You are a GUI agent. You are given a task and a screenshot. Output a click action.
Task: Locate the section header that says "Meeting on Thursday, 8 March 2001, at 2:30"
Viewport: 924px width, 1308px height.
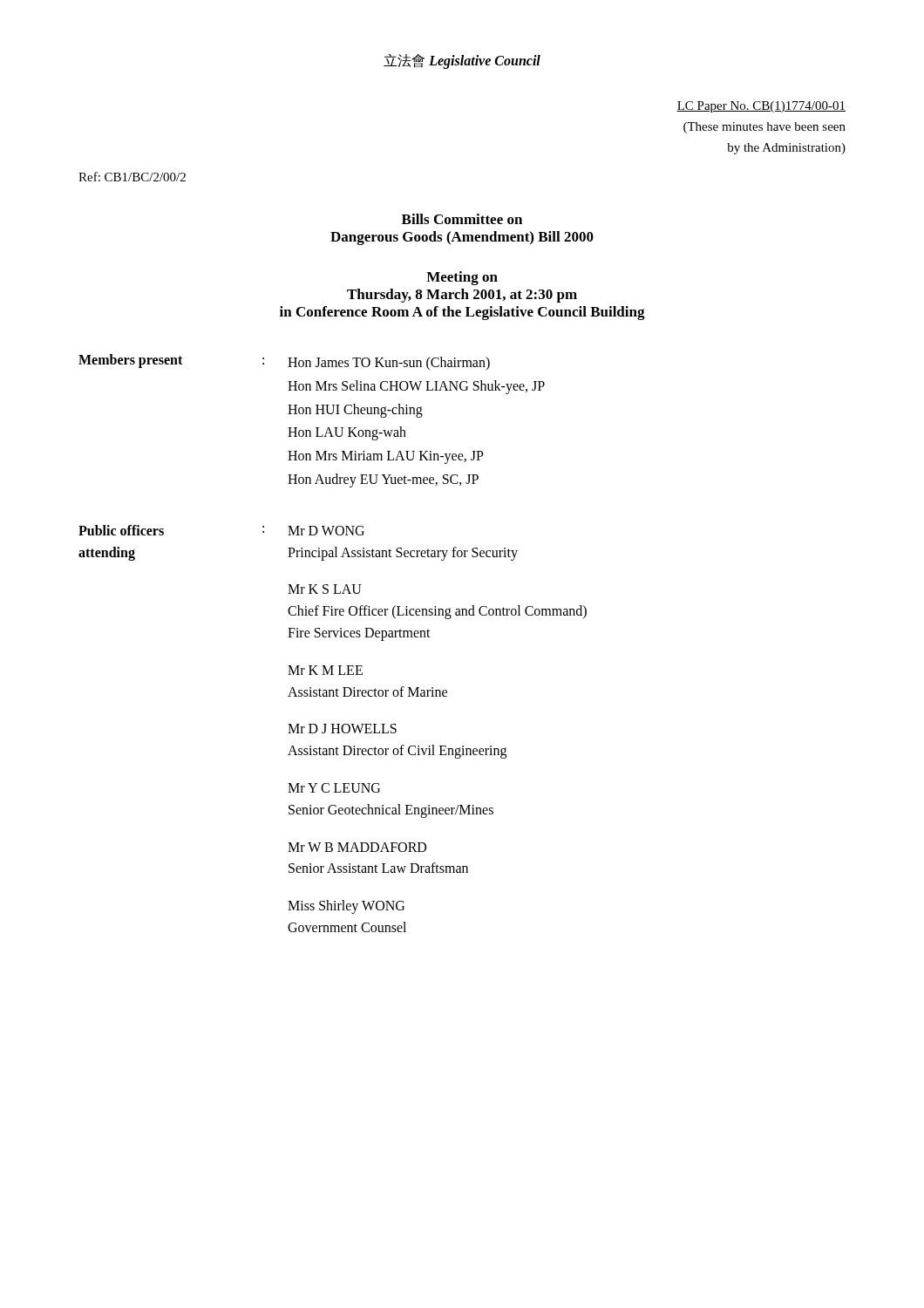coord(462,294)
